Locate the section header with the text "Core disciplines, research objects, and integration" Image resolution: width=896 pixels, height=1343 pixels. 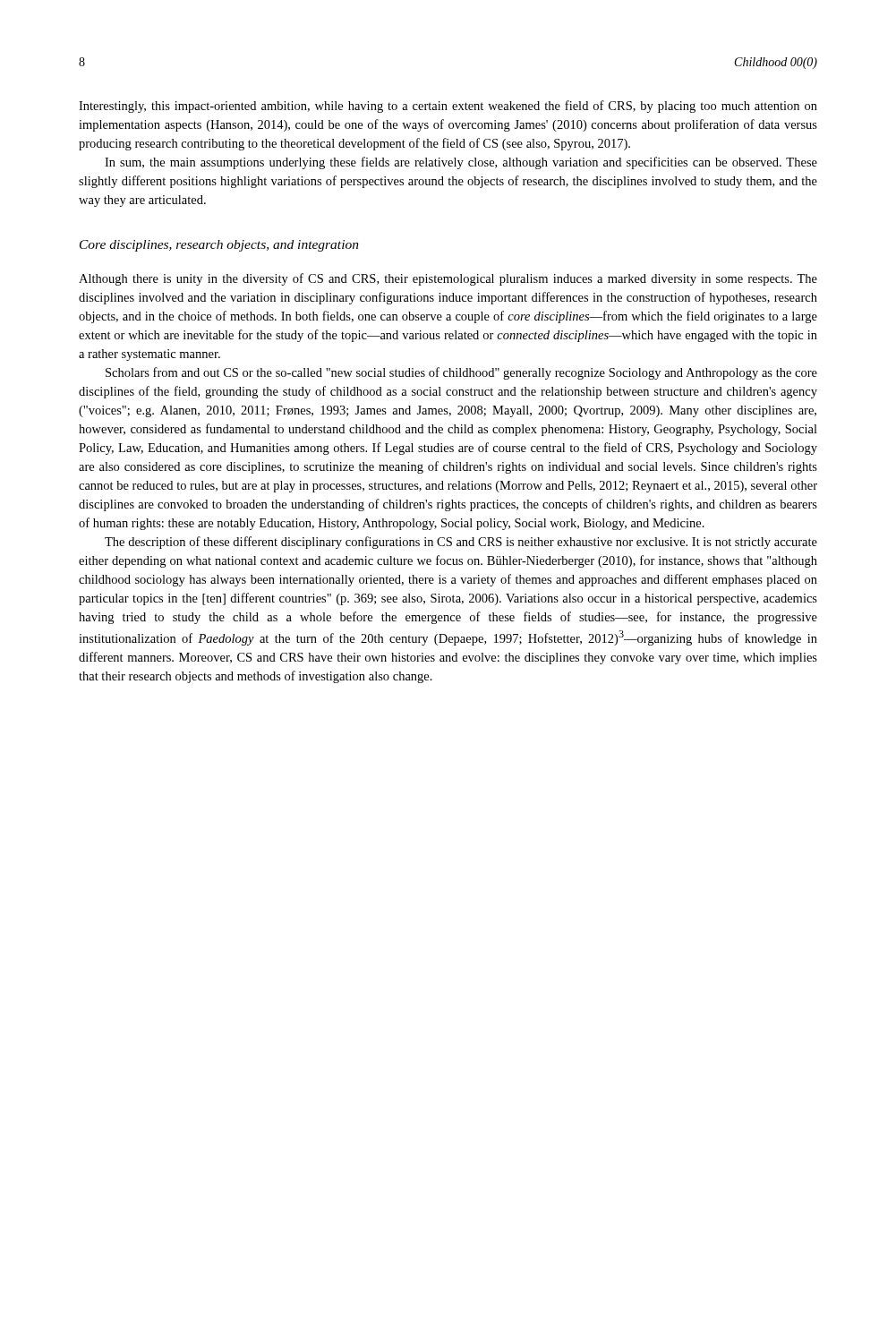click(219, 246)
